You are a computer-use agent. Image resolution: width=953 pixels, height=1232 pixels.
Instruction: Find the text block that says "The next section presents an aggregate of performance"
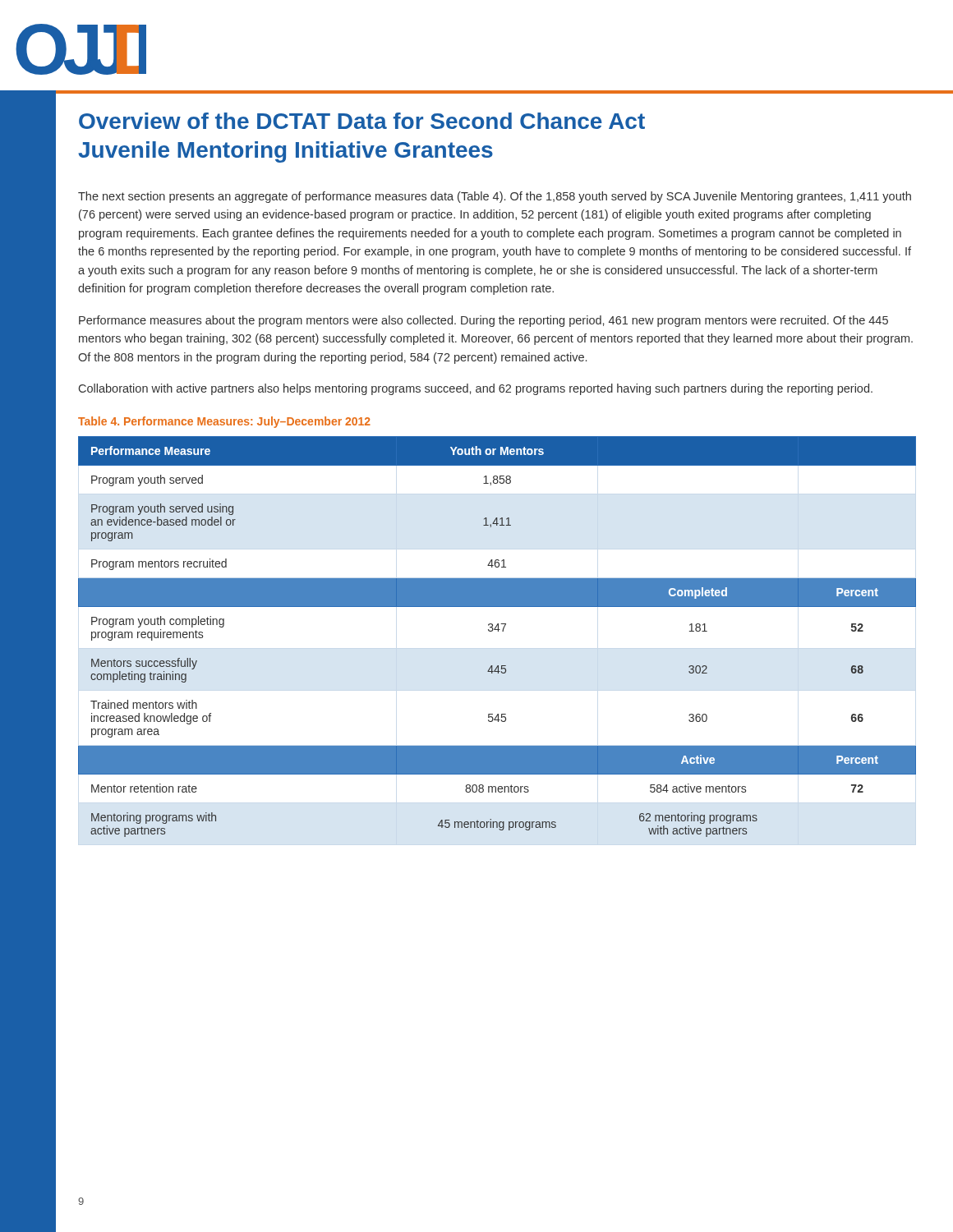pyautogui.click(x=495, y=242)
